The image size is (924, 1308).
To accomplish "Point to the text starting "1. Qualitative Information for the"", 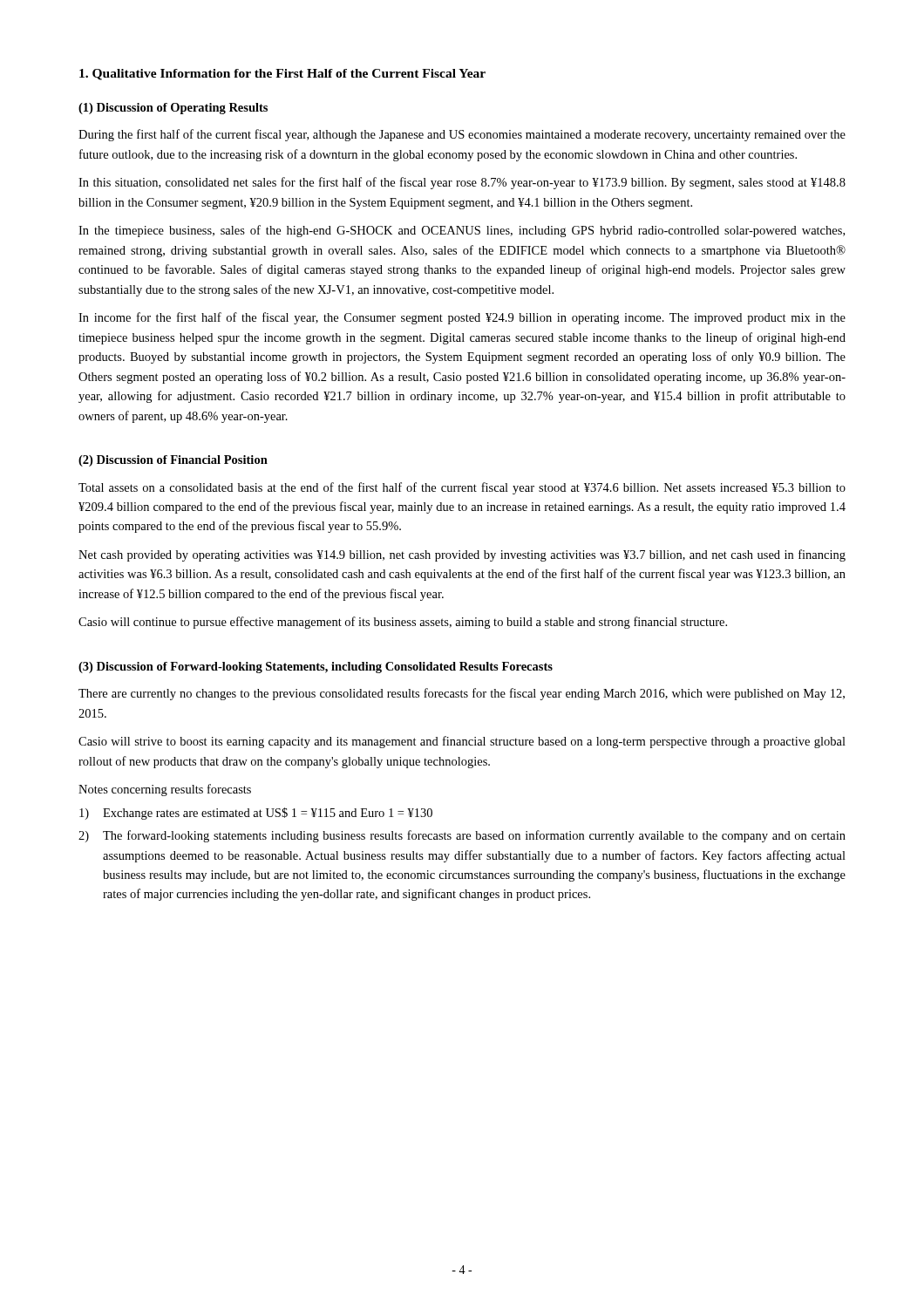I will coord(282,73).
